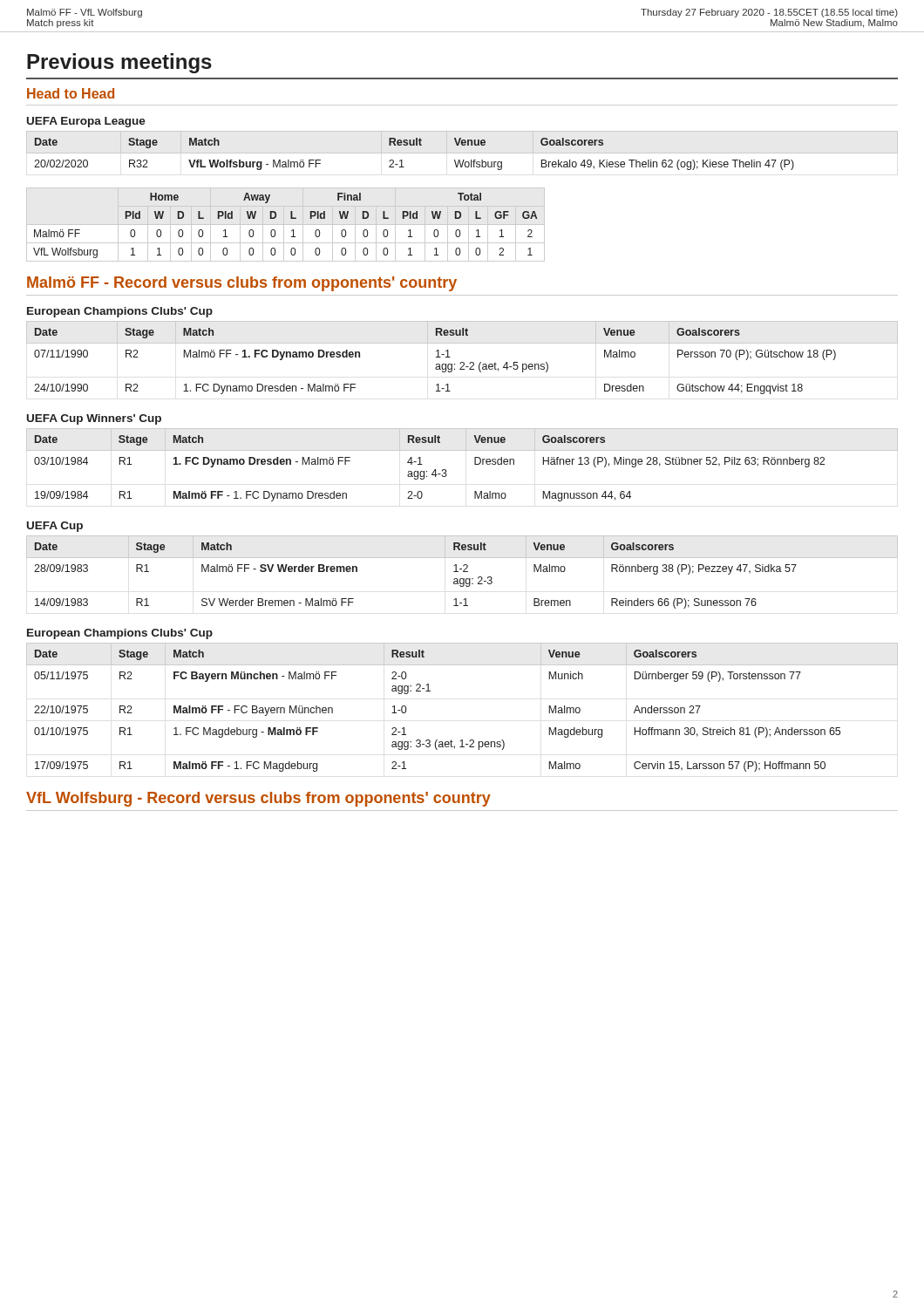Screen dimensions: 1308x924
Task: Click on the table containing "2-0 agg: 2-1"
Action: click(462, 710)
